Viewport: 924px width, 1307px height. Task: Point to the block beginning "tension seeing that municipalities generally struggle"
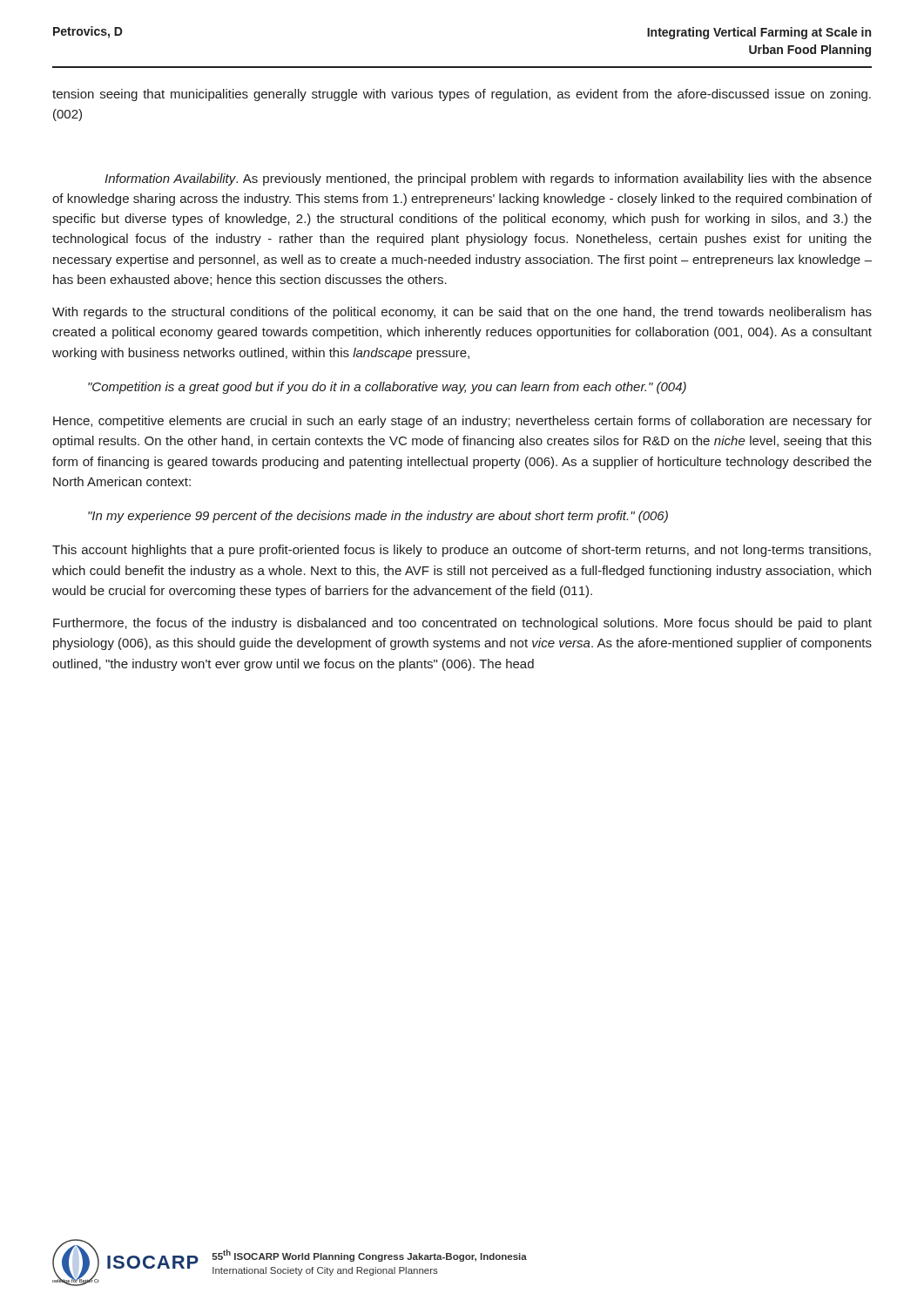coord(462,104)
